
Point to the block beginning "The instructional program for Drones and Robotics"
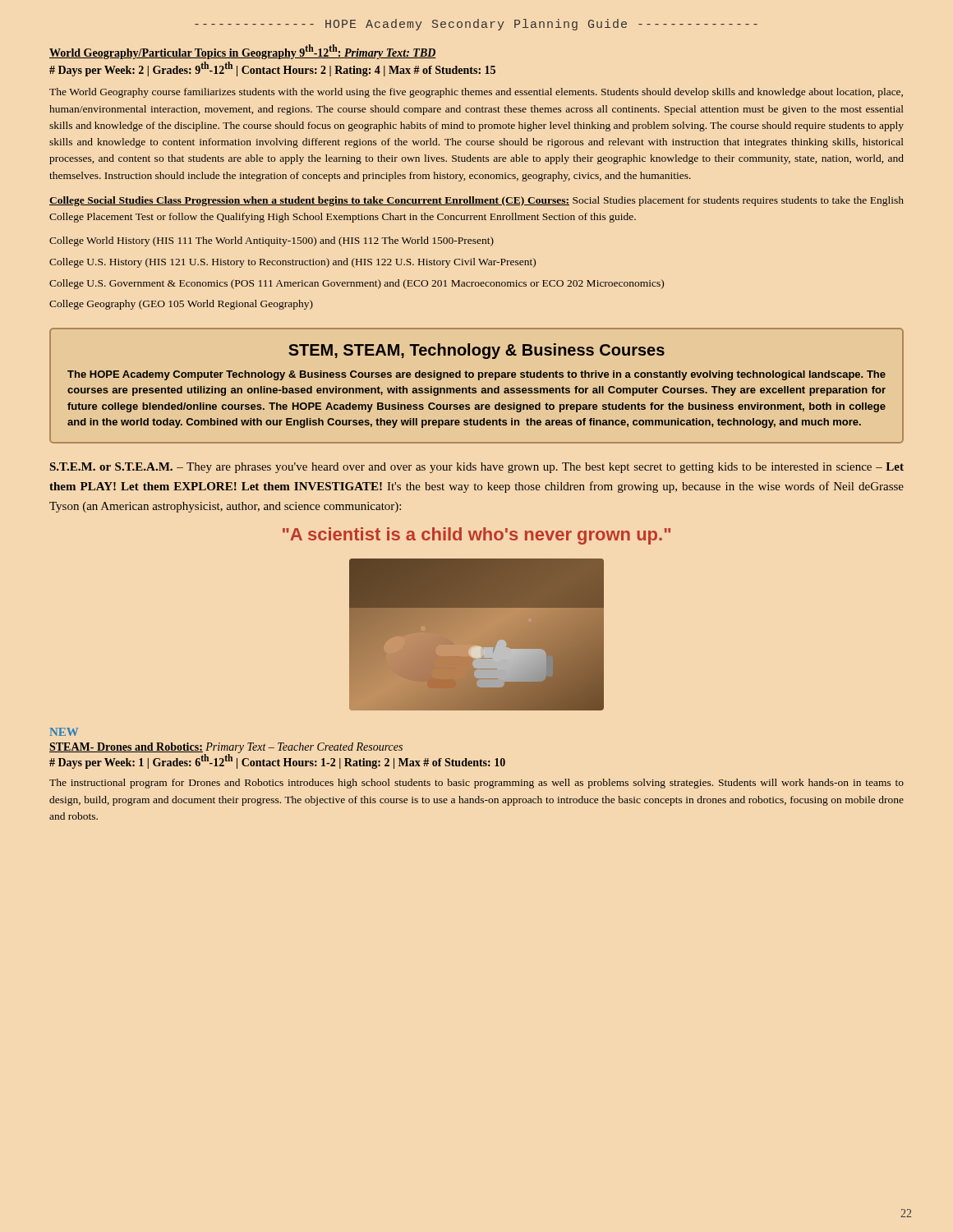(476, 799)
